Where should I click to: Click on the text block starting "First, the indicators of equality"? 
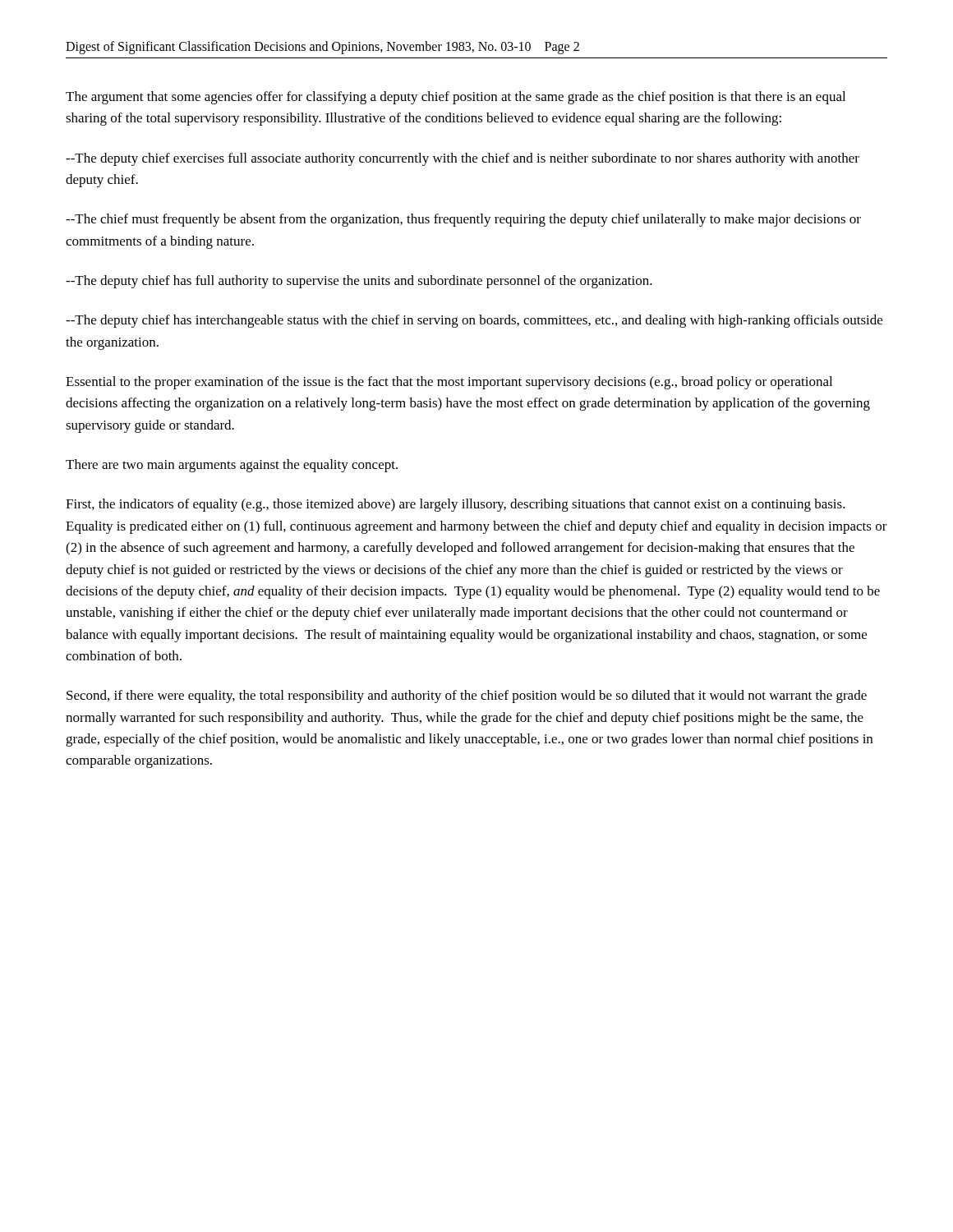[x=476, y=580]
